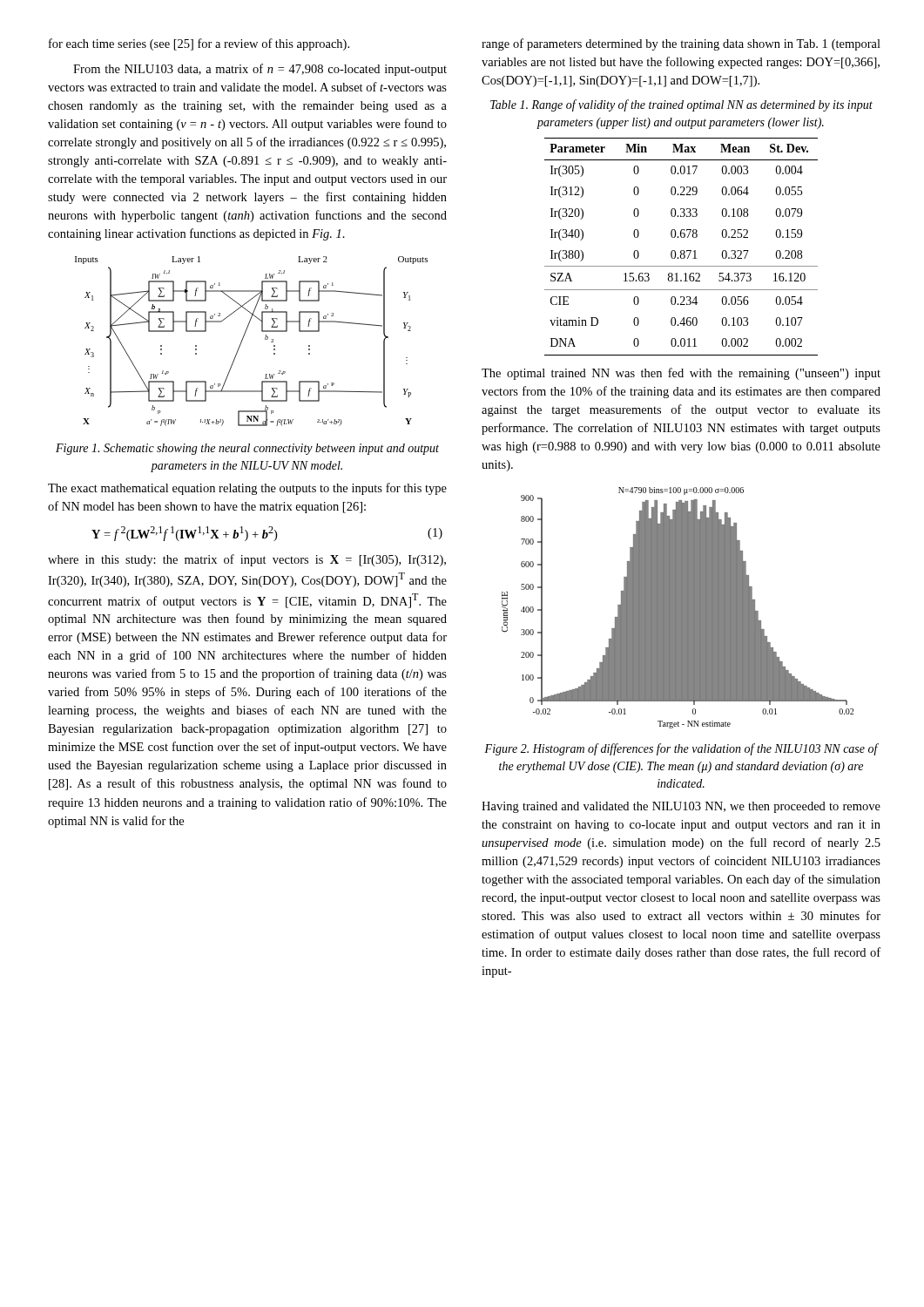This screenshot has width=924, height=1307.
Task: Point to the block beginning "Having trained and validated the NILU103 NN,"
Action: coord(681,888)
